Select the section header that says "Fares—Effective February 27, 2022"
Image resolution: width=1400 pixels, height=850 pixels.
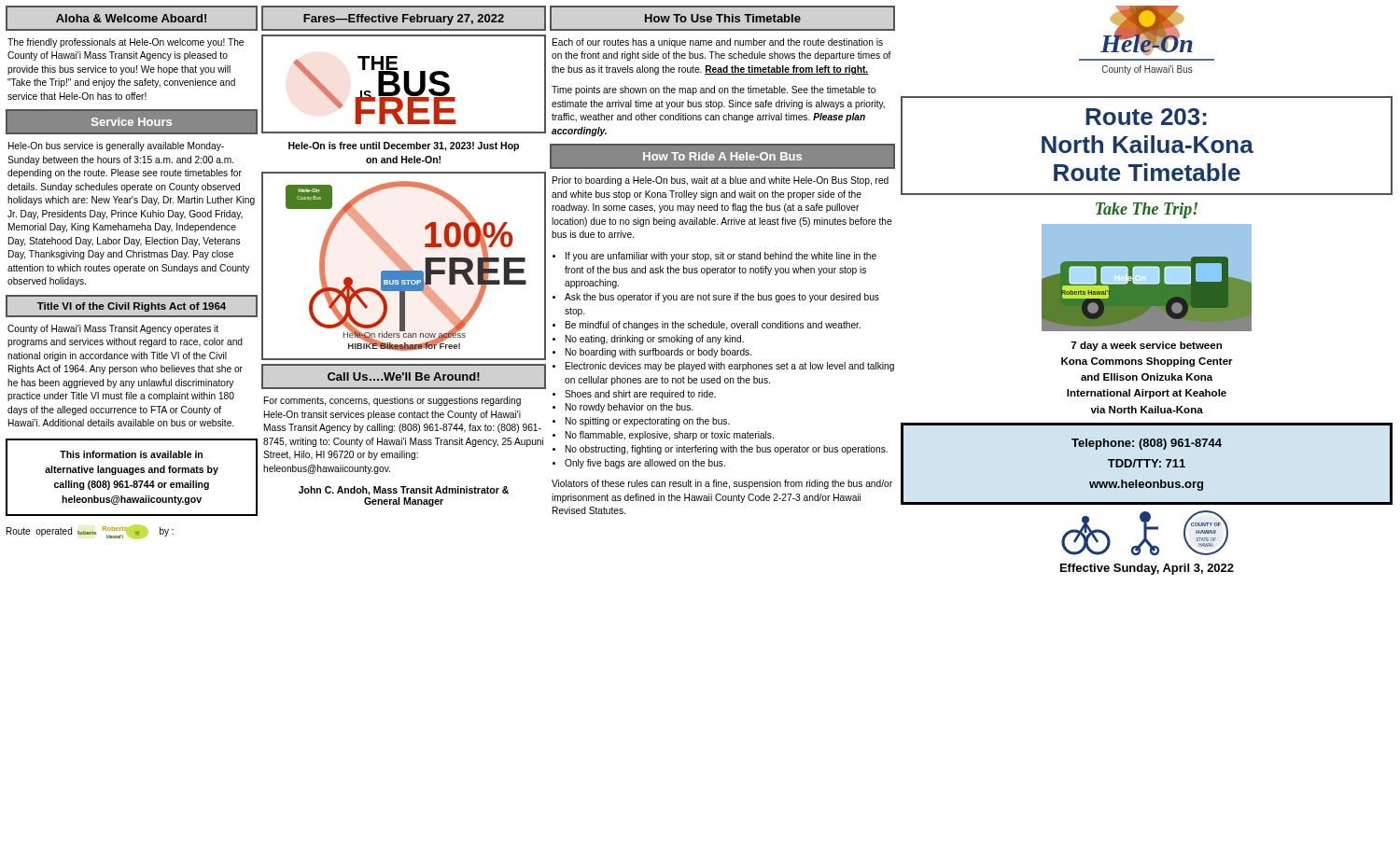click(x=404, y=18)
